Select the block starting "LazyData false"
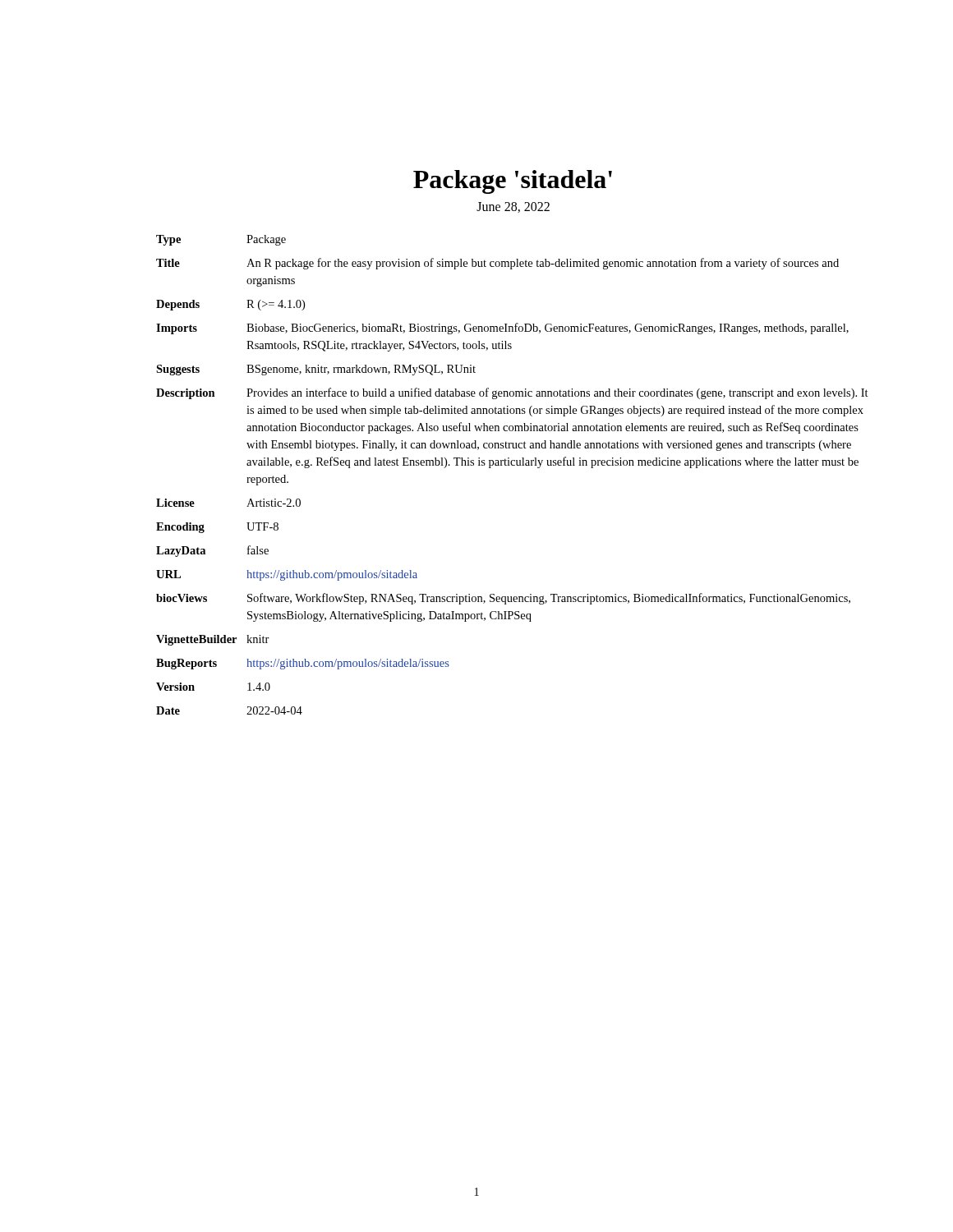 click(184, 551)
